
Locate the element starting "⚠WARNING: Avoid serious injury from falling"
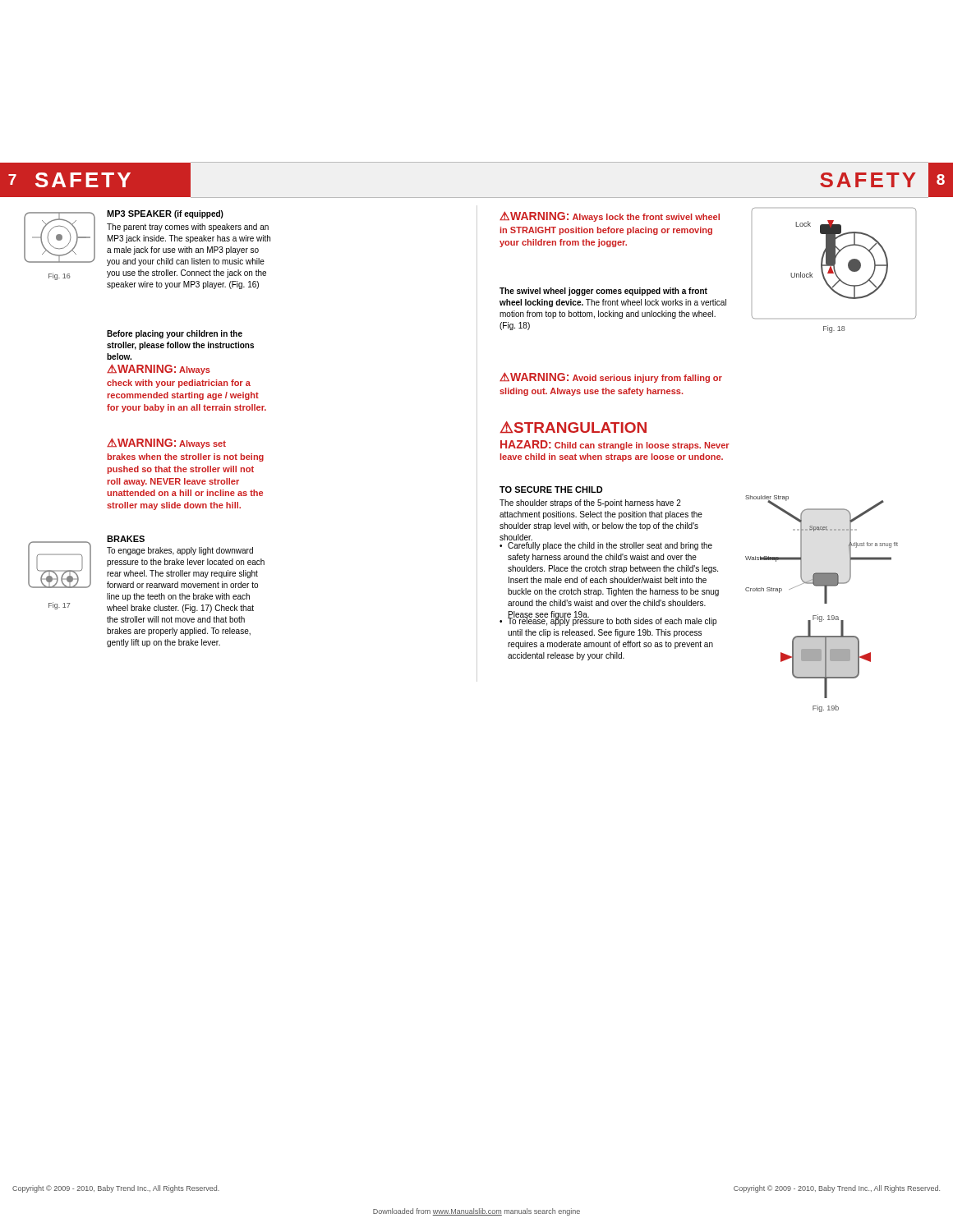pos(611,383)
